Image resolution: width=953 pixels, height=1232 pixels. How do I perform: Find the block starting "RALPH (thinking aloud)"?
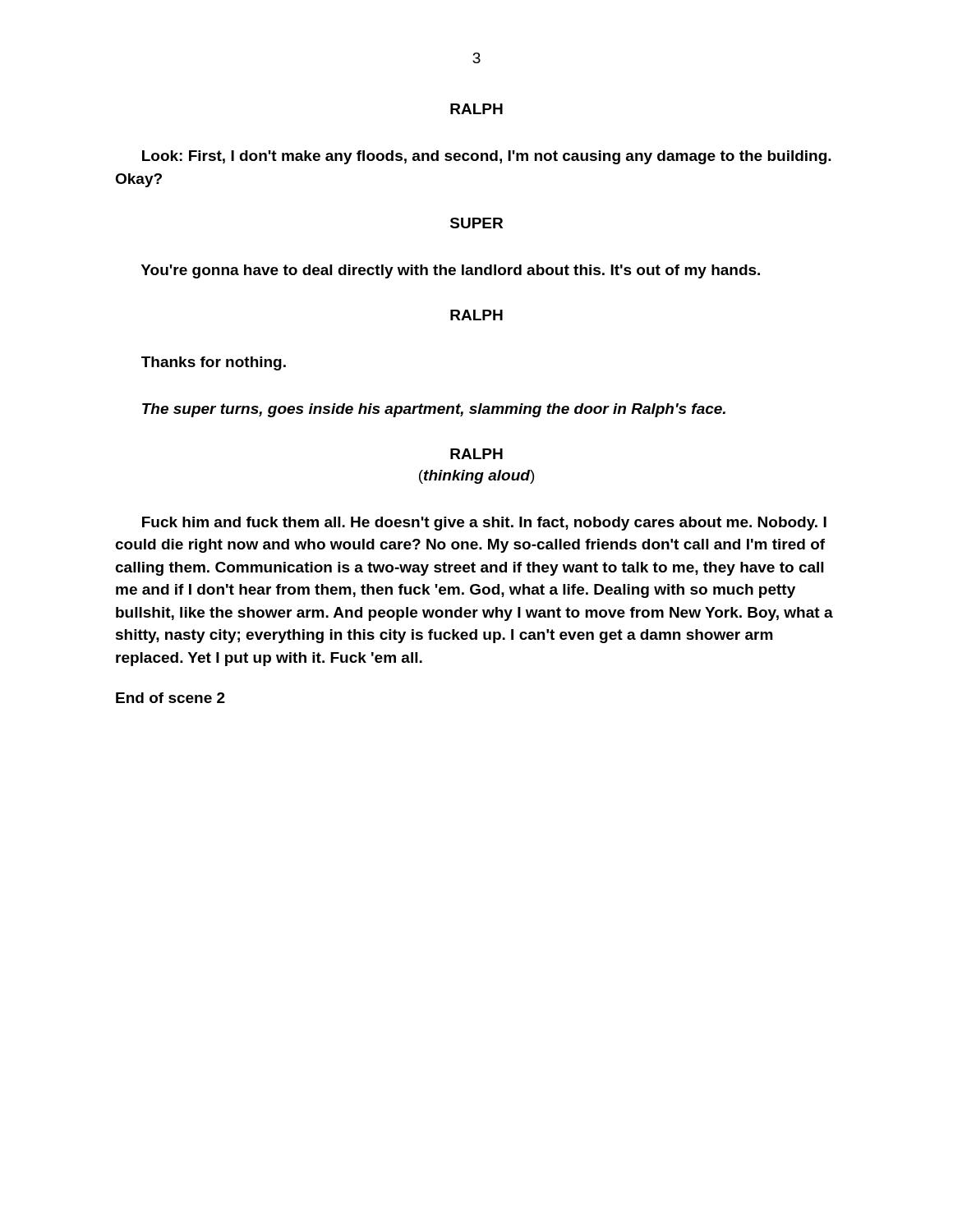point(476,465)
